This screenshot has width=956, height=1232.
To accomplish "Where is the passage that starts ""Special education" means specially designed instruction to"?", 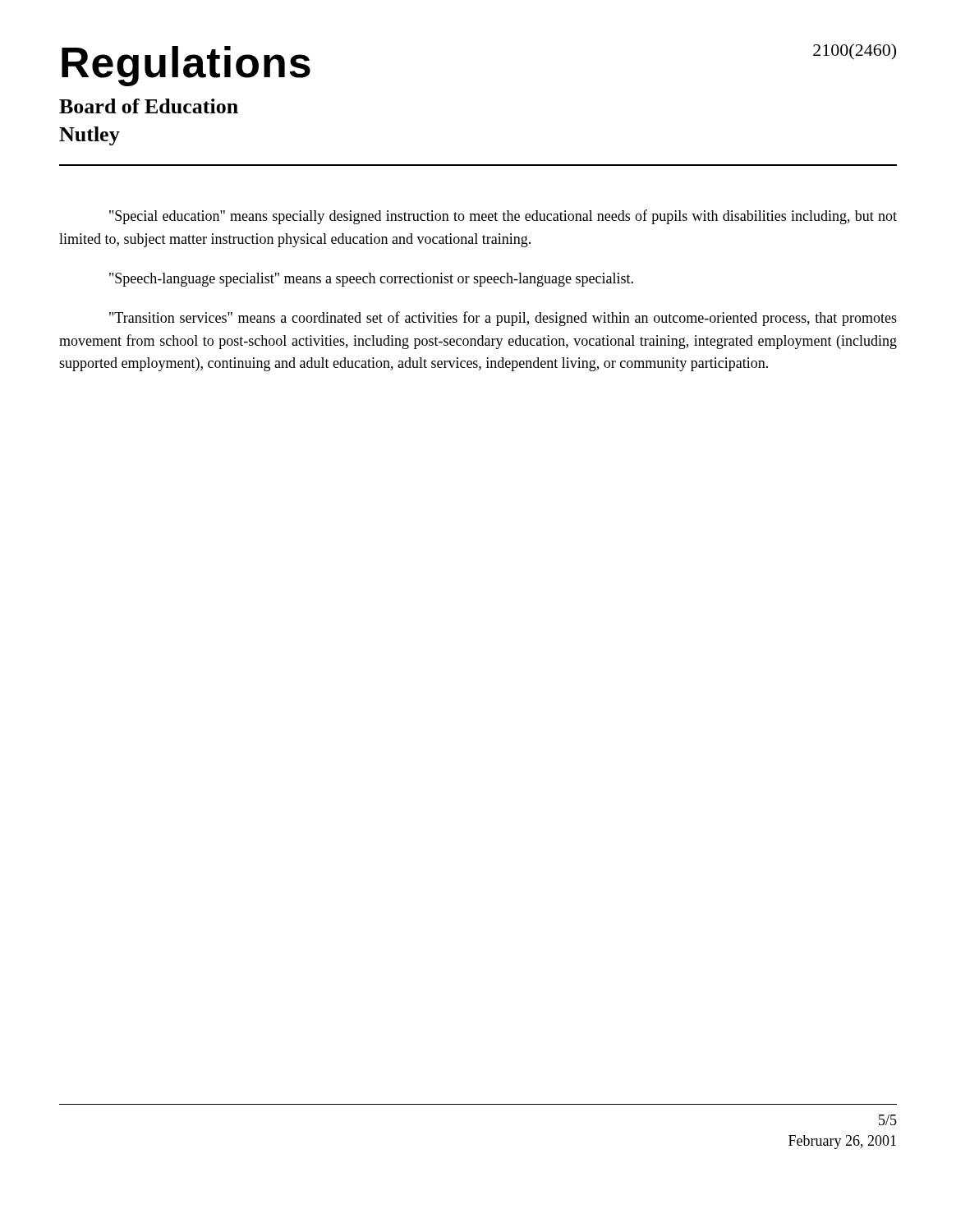I will (478, 227).
